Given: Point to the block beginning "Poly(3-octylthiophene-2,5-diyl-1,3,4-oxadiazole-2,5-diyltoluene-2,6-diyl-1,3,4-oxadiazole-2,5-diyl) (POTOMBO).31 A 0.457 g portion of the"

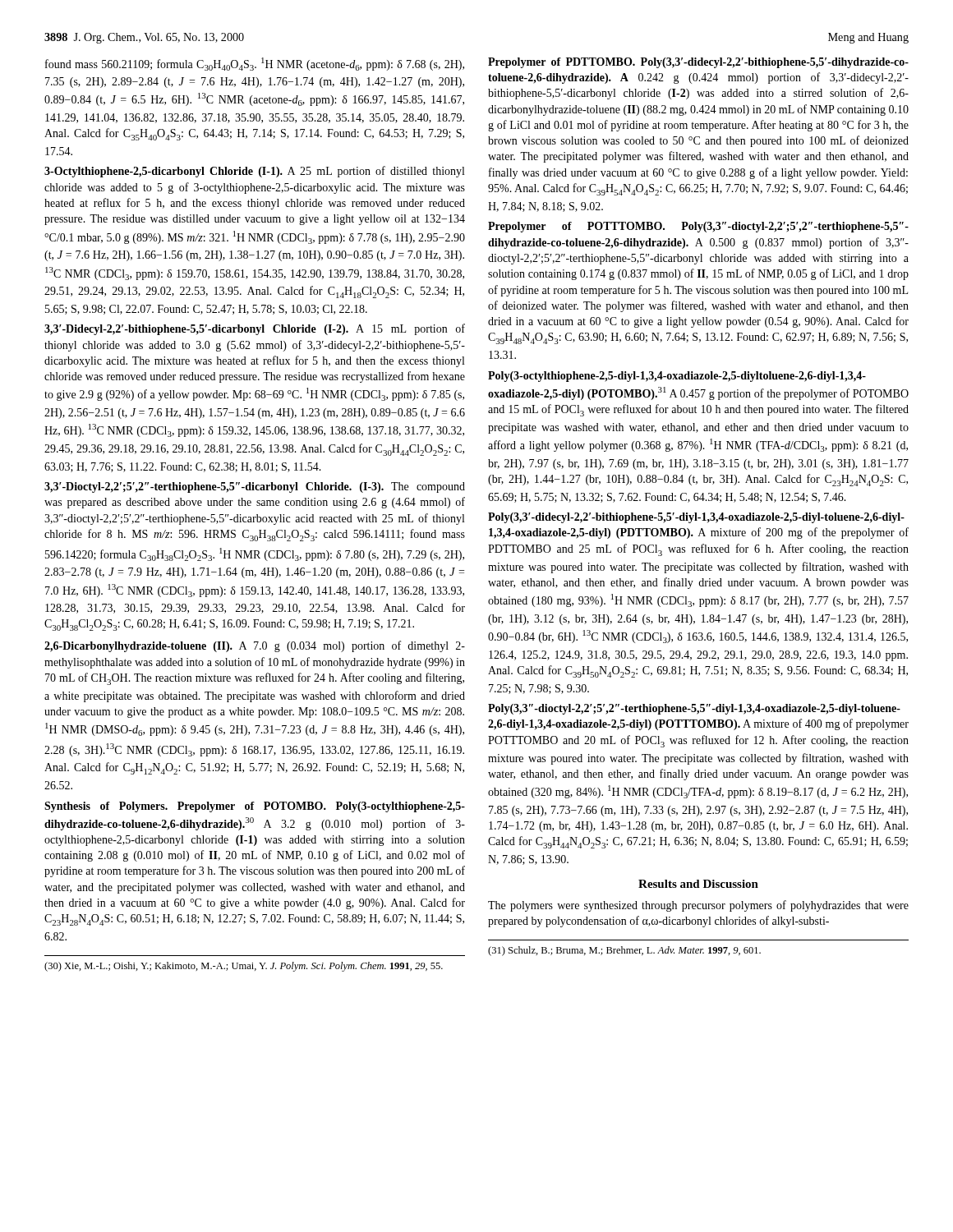Looking at the screenshot, I should tap(698, 436).
